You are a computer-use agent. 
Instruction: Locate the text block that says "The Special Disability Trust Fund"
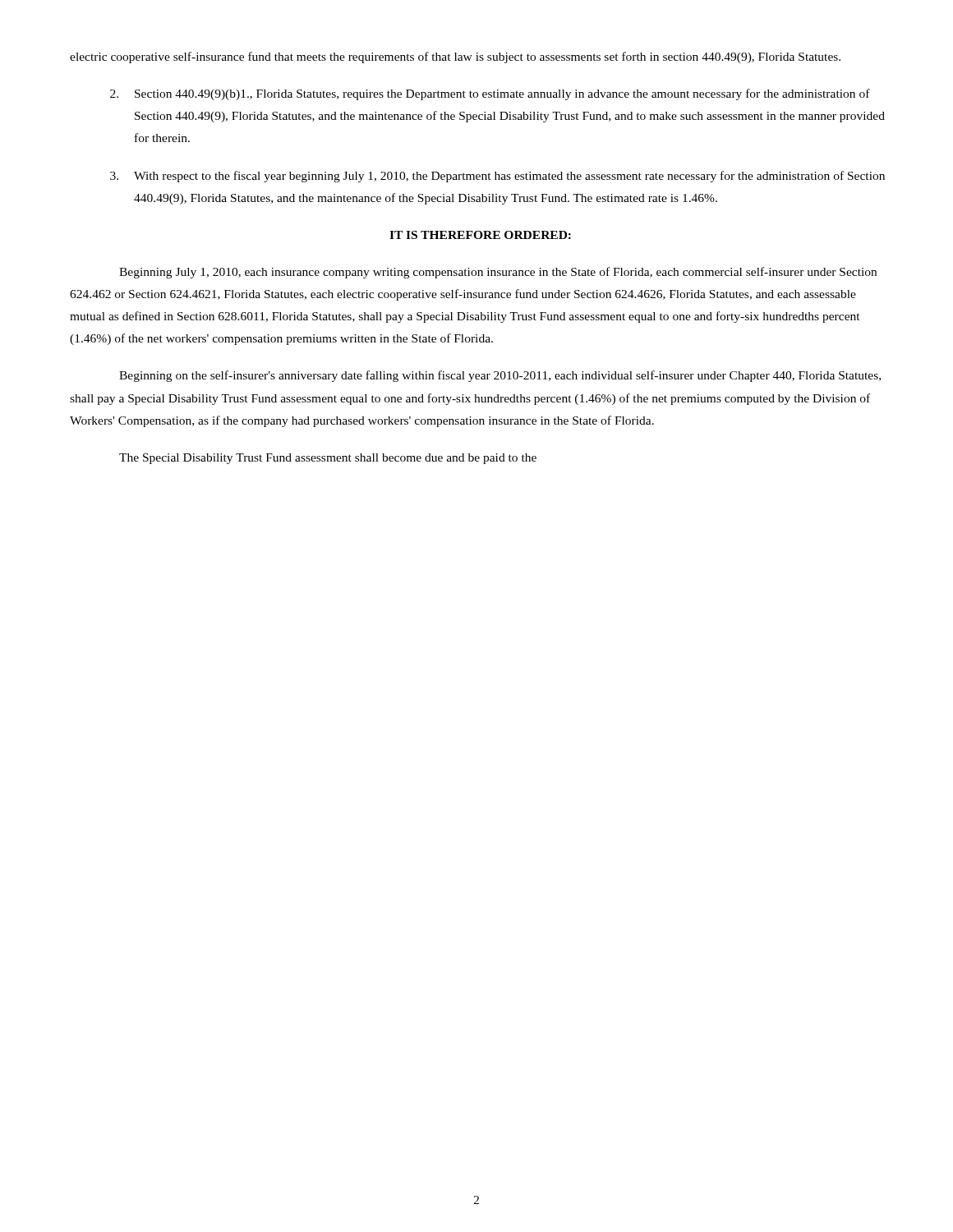[328, 457]
